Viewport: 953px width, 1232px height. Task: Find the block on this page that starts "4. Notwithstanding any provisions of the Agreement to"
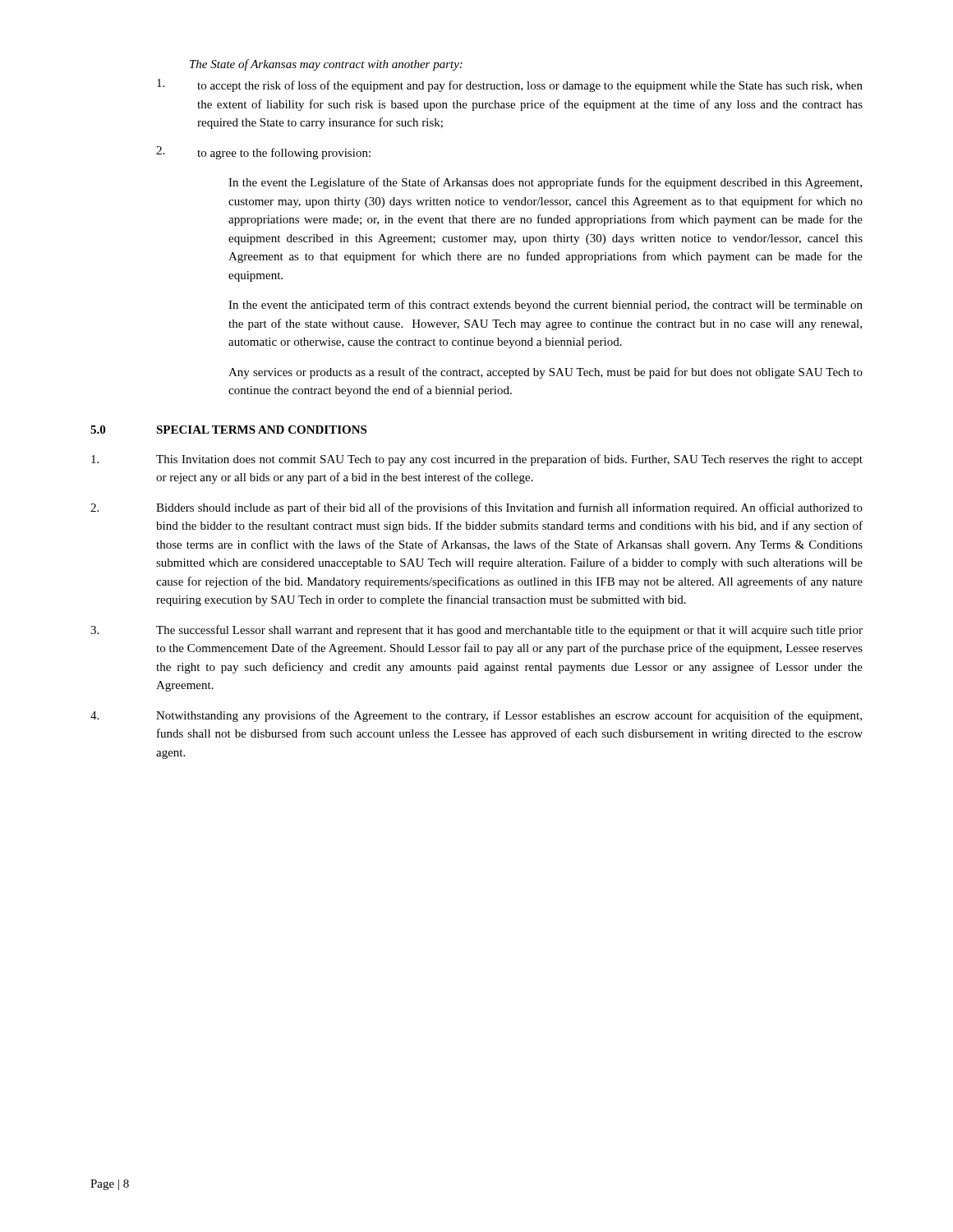point(476,734)
